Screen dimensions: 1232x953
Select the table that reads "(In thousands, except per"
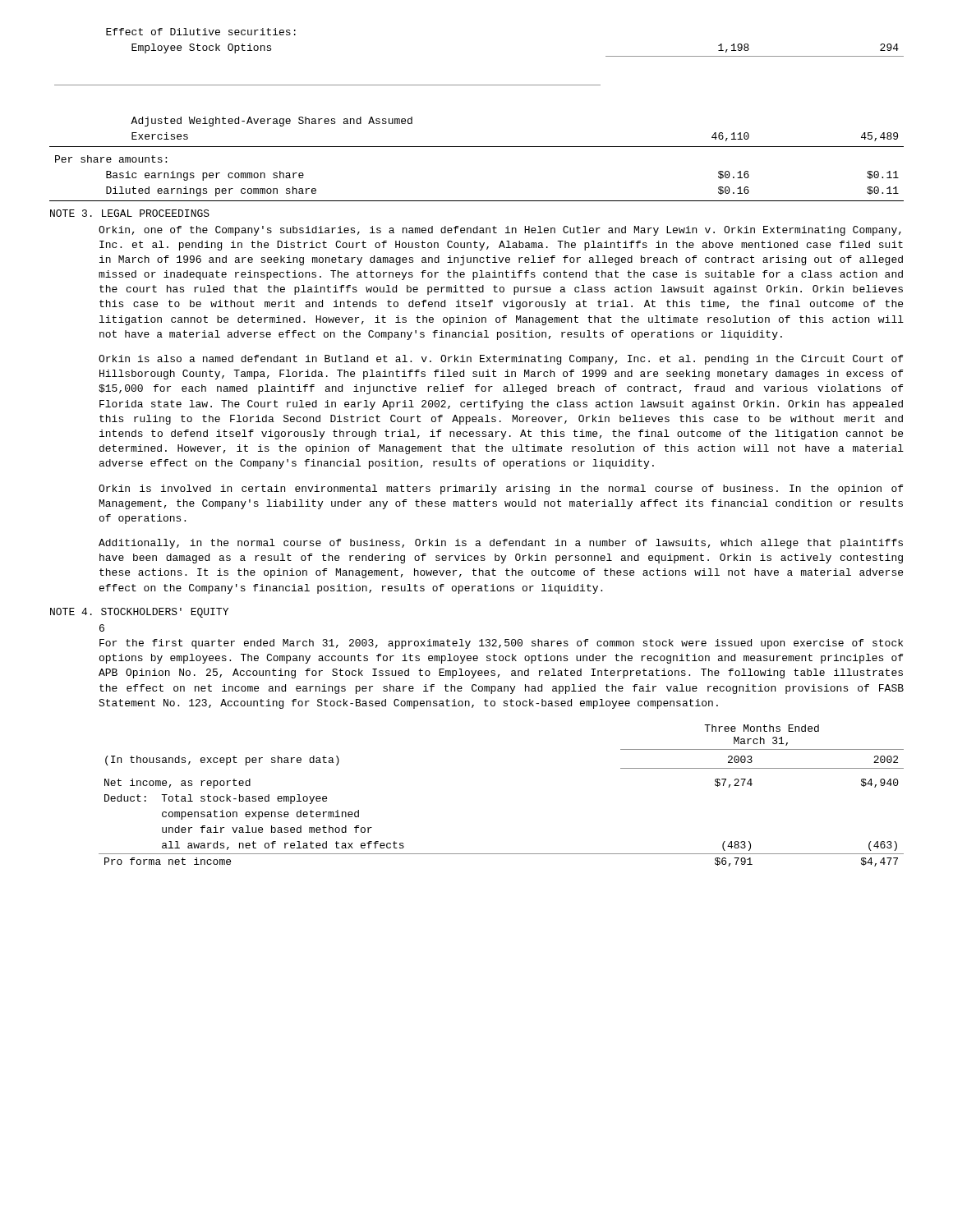point(476,795)
